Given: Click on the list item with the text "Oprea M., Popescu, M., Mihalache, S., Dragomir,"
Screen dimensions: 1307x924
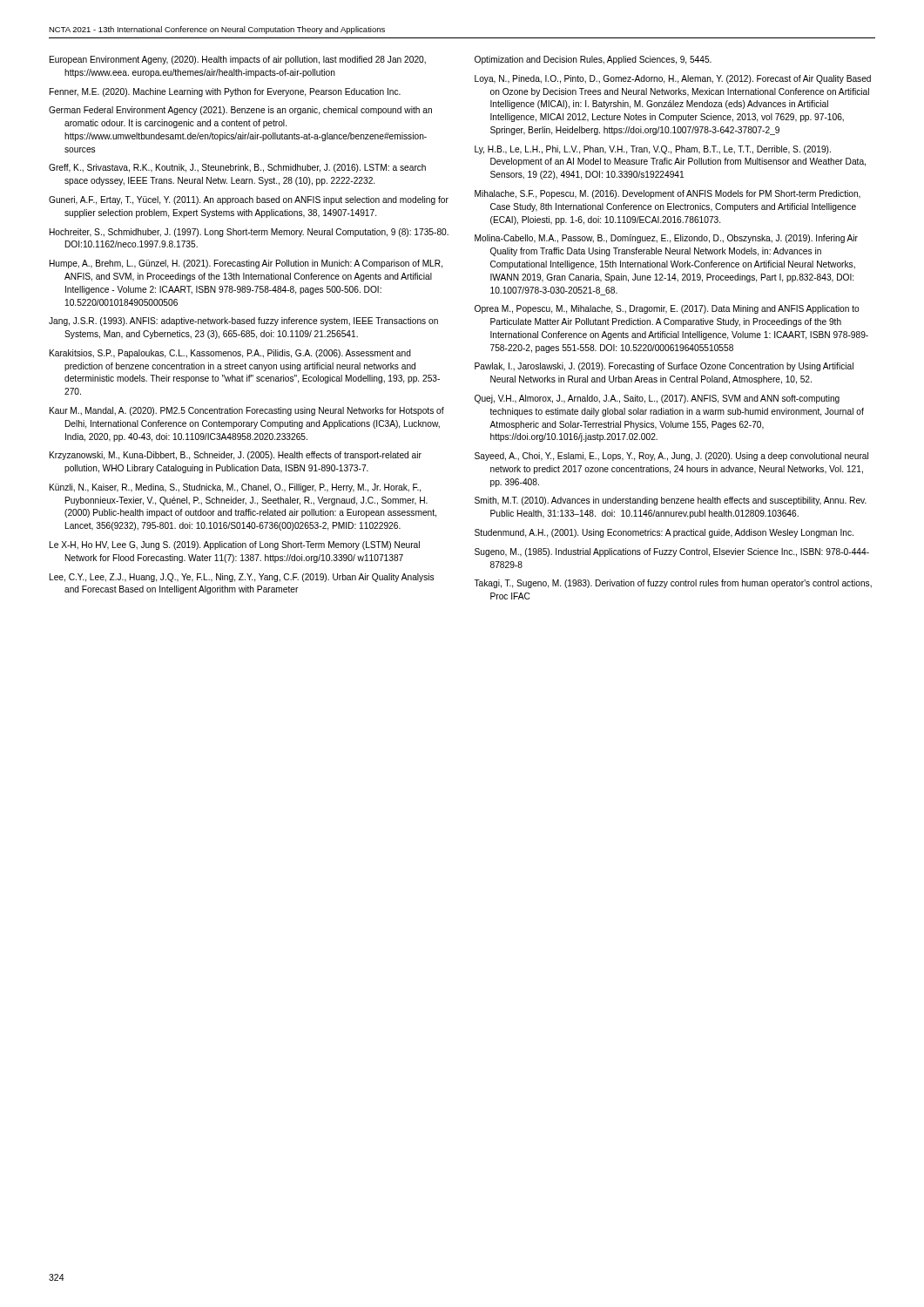Looking at the screenshot, I should 671,329.
